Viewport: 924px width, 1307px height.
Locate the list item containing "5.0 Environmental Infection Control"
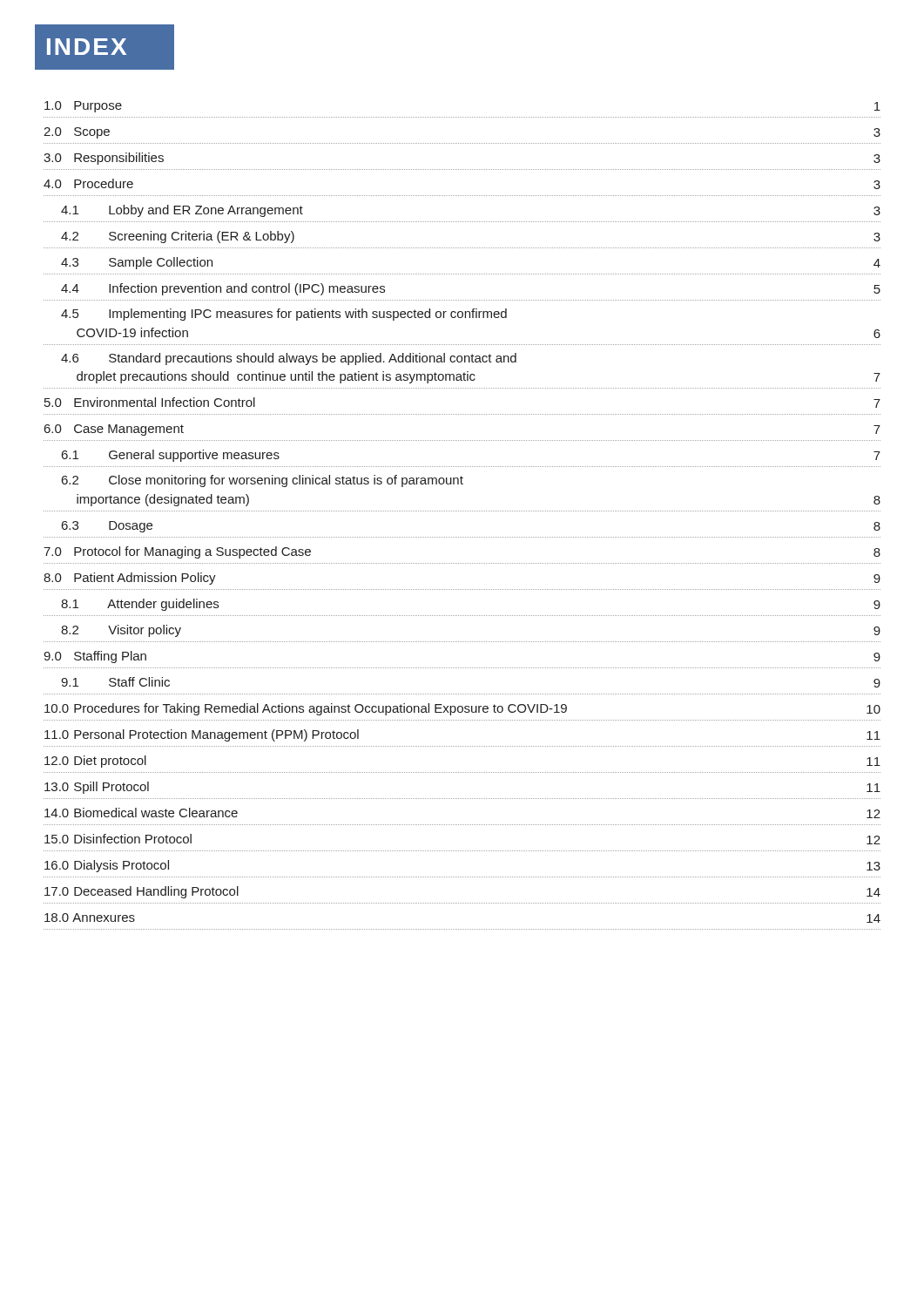click(x=462, y=403)
